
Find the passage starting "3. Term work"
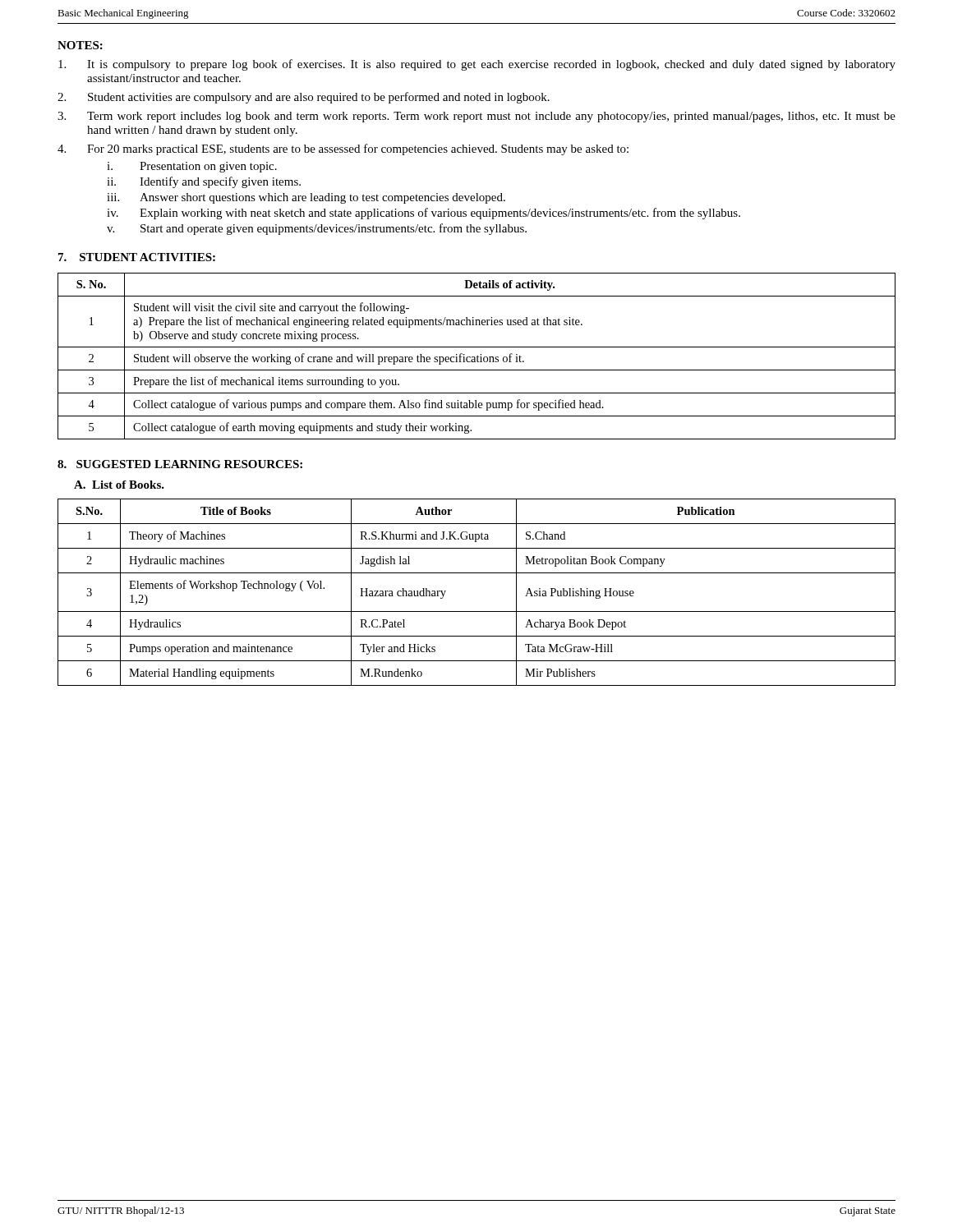pyautogui.click(x=476, y=123)
